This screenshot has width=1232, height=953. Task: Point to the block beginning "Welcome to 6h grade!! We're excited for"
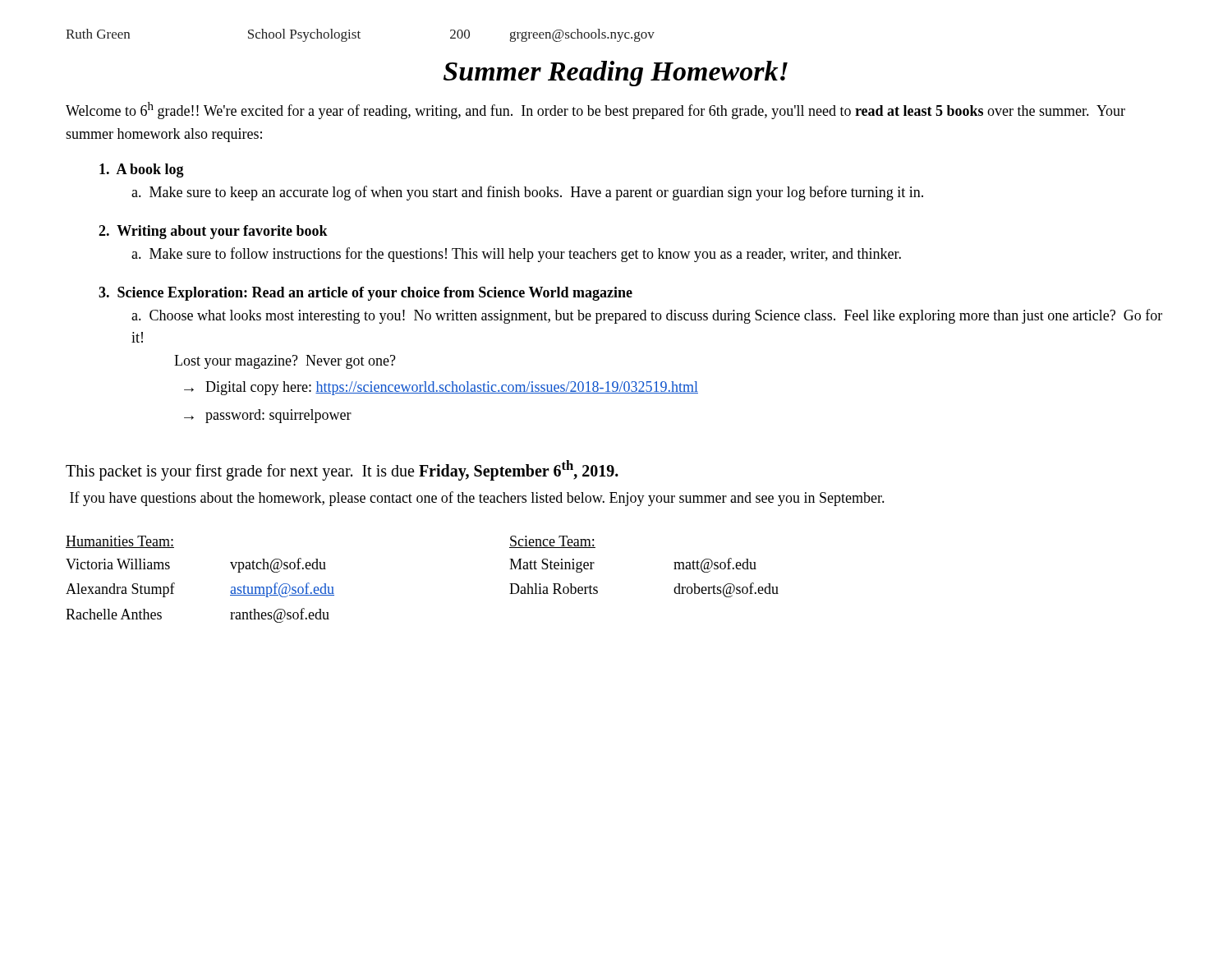pyautogui.click(x=595, y=121)
